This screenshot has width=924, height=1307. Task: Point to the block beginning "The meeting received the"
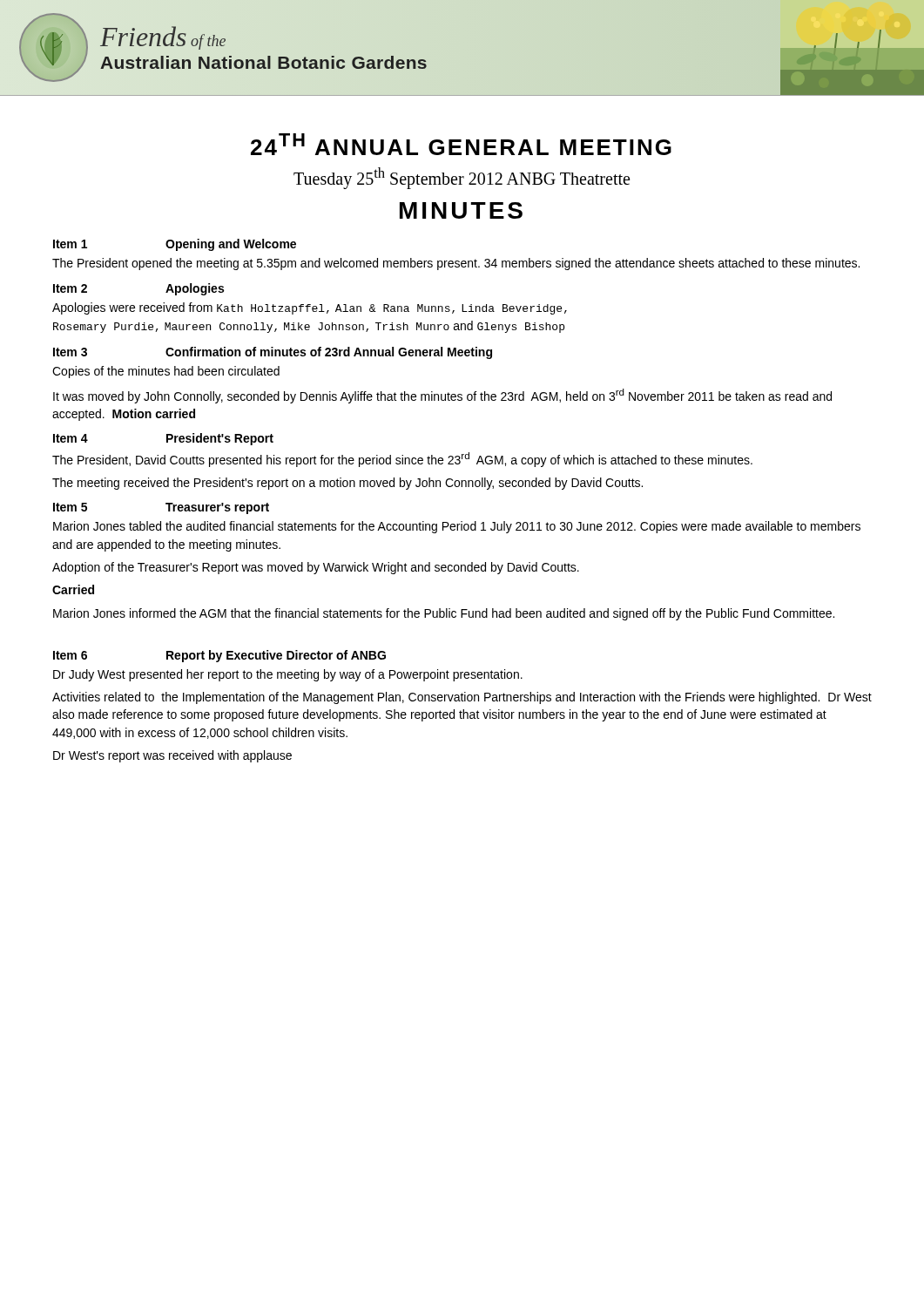tap(348, 483)
